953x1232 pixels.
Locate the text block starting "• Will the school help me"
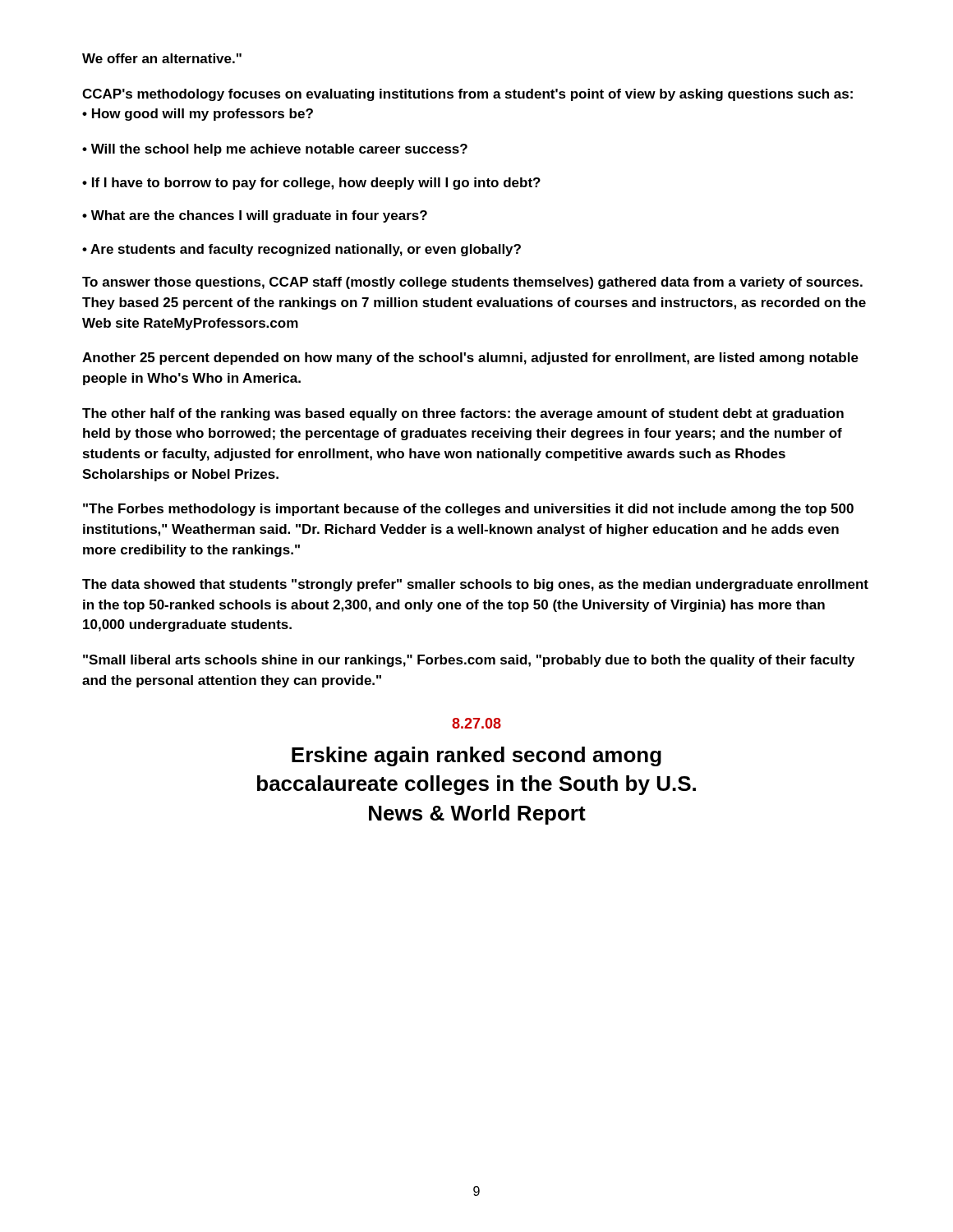pyautogui.click(x=275, y=149)
